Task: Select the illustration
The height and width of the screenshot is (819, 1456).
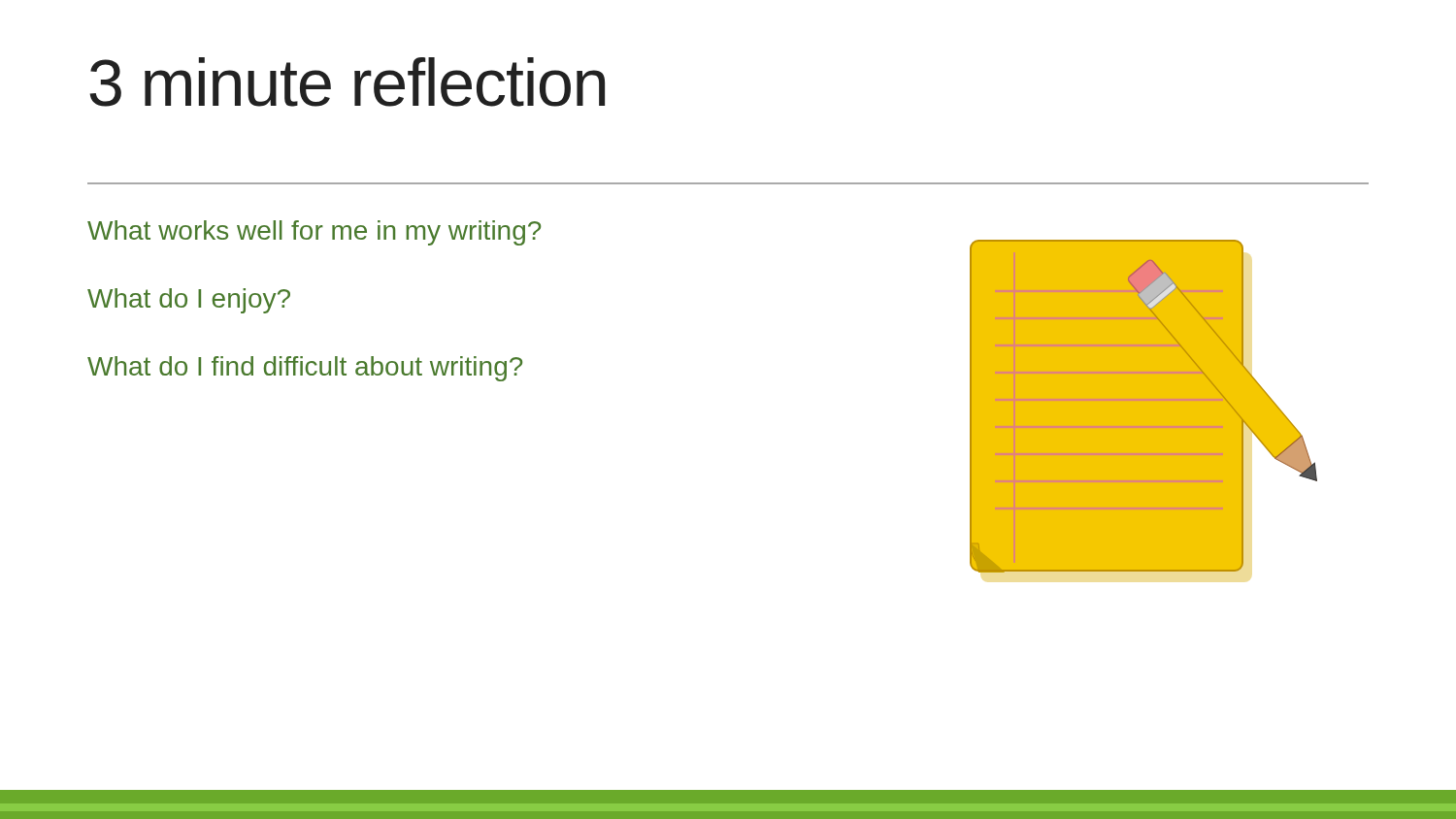Action: pos(1155,417)
